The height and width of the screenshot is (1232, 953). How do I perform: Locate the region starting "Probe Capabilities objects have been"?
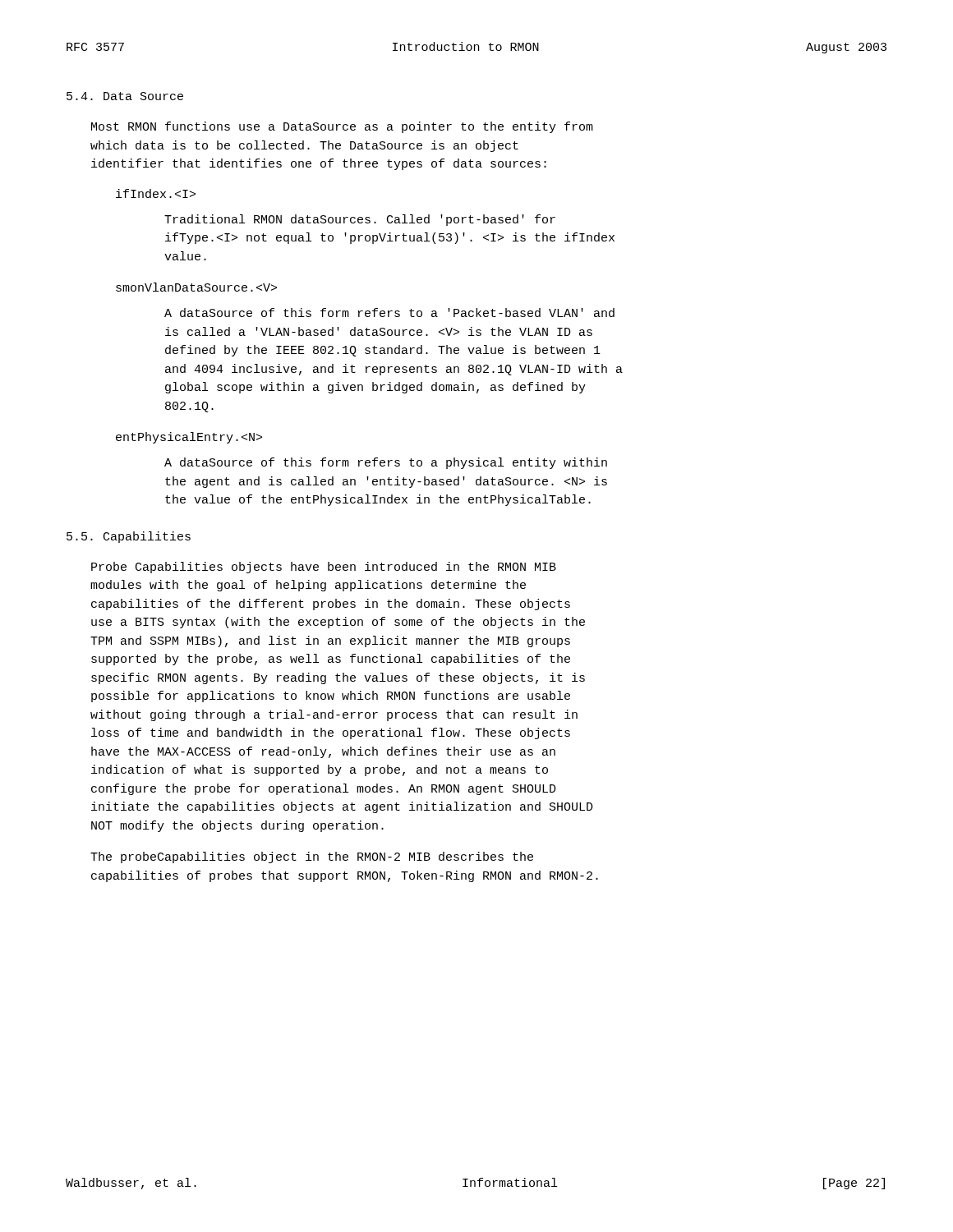pos(342,697)
